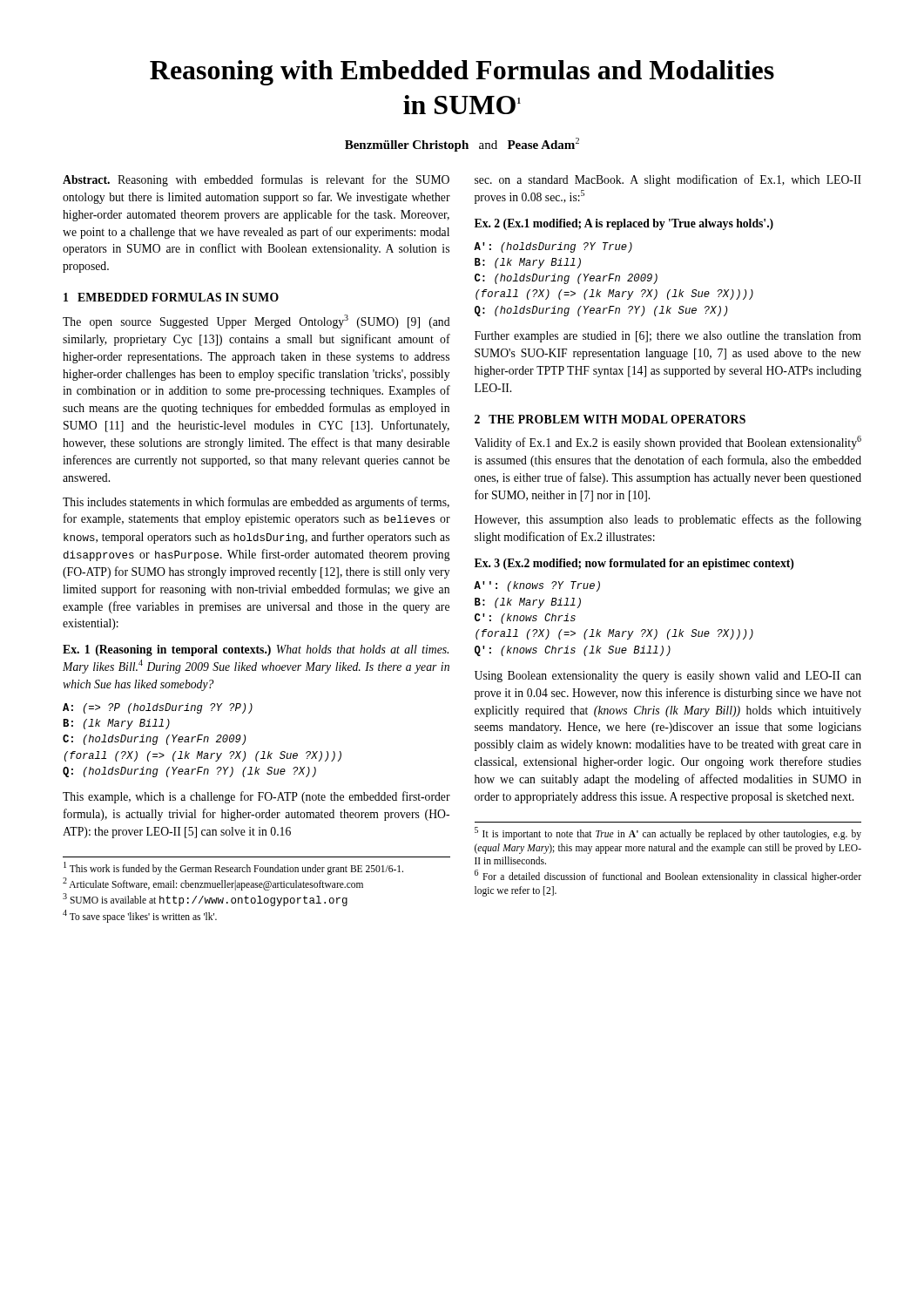Locate the footnote that reads "4 To save space 'likes' is"
The height and width of the screenshot is (1307, 924).
140,916
